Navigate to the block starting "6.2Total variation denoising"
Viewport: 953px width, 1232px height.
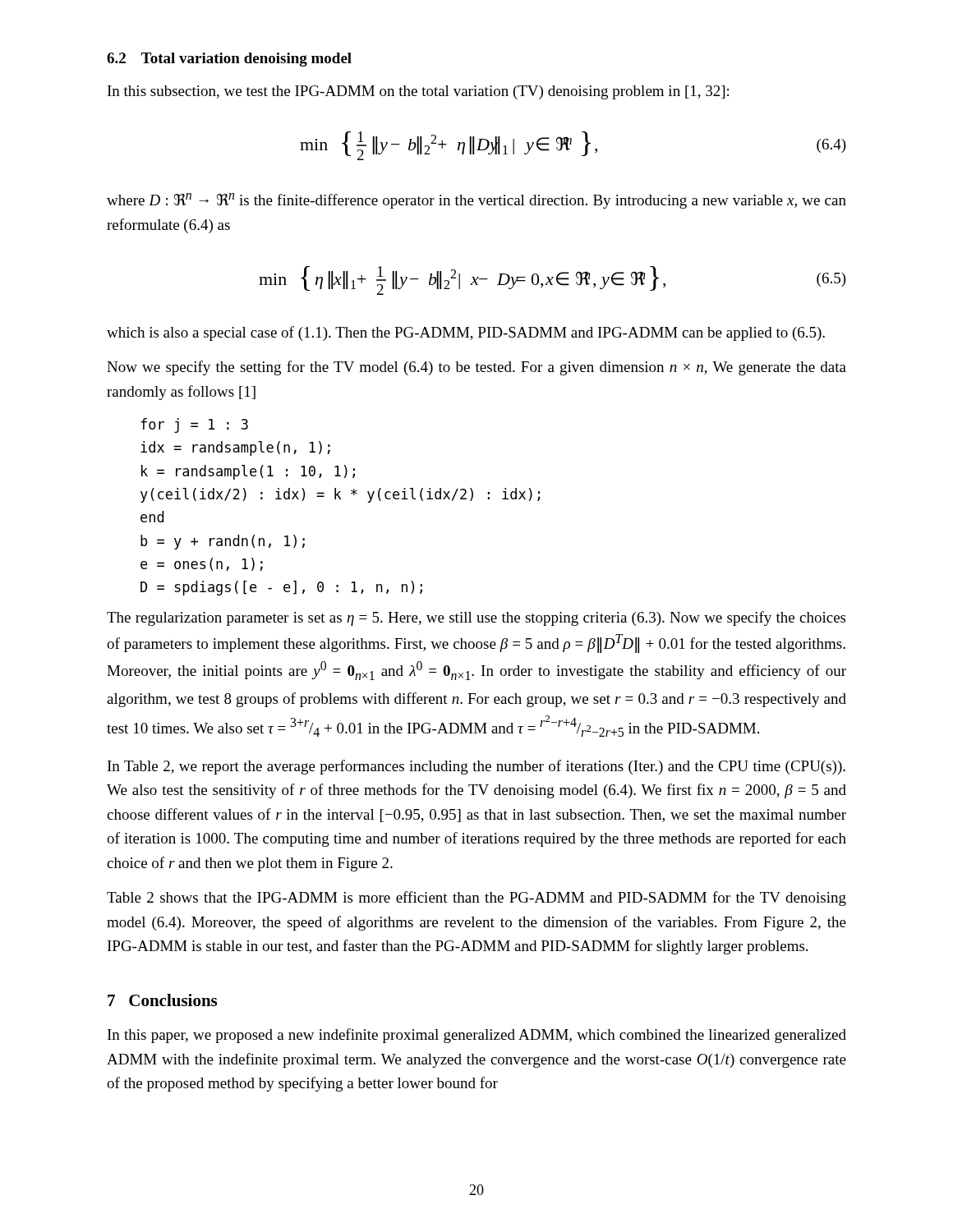click(x=229, y=60)
